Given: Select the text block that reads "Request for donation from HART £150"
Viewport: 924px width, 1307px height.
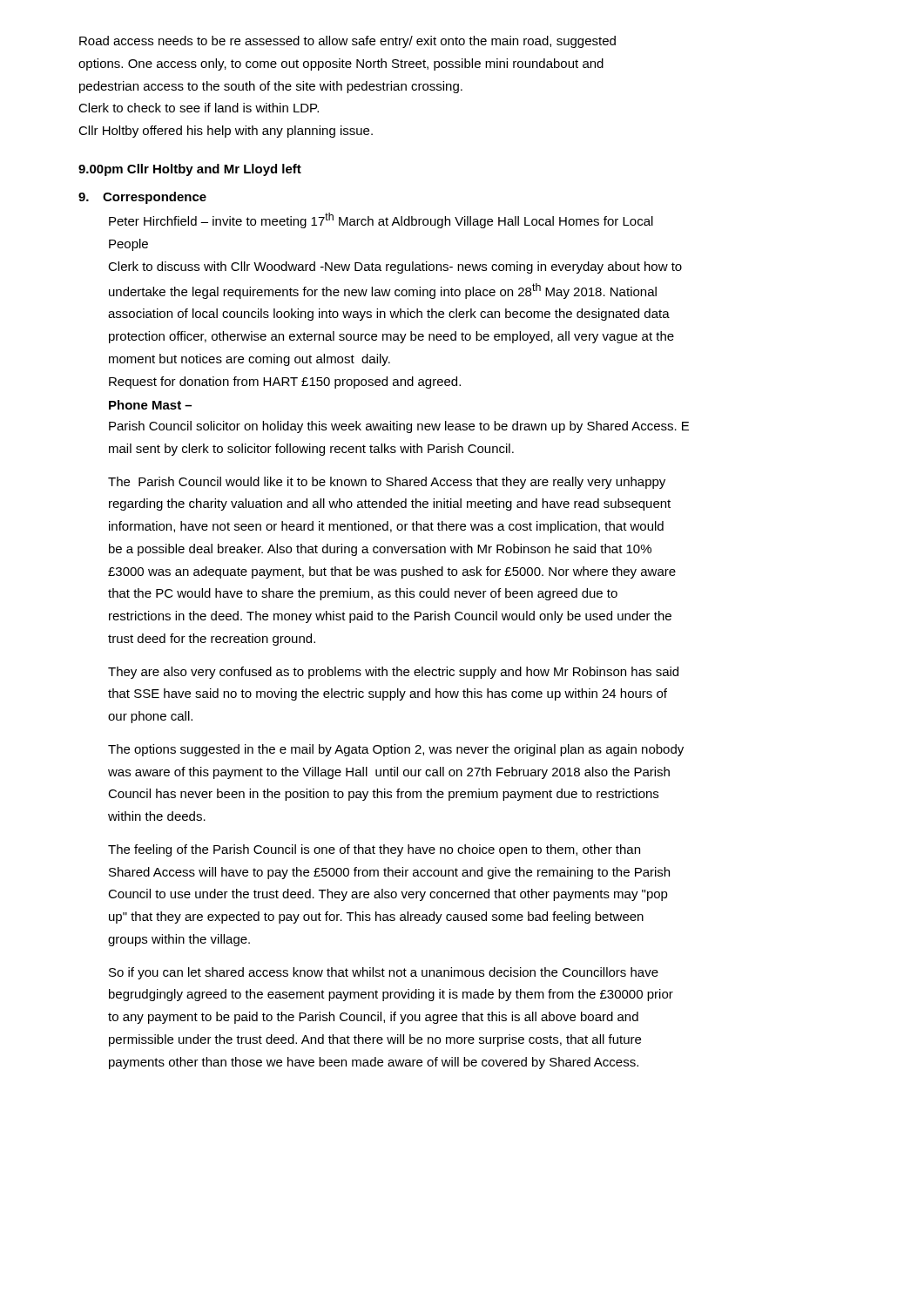Looking at the screenshot, I should 285,383.
